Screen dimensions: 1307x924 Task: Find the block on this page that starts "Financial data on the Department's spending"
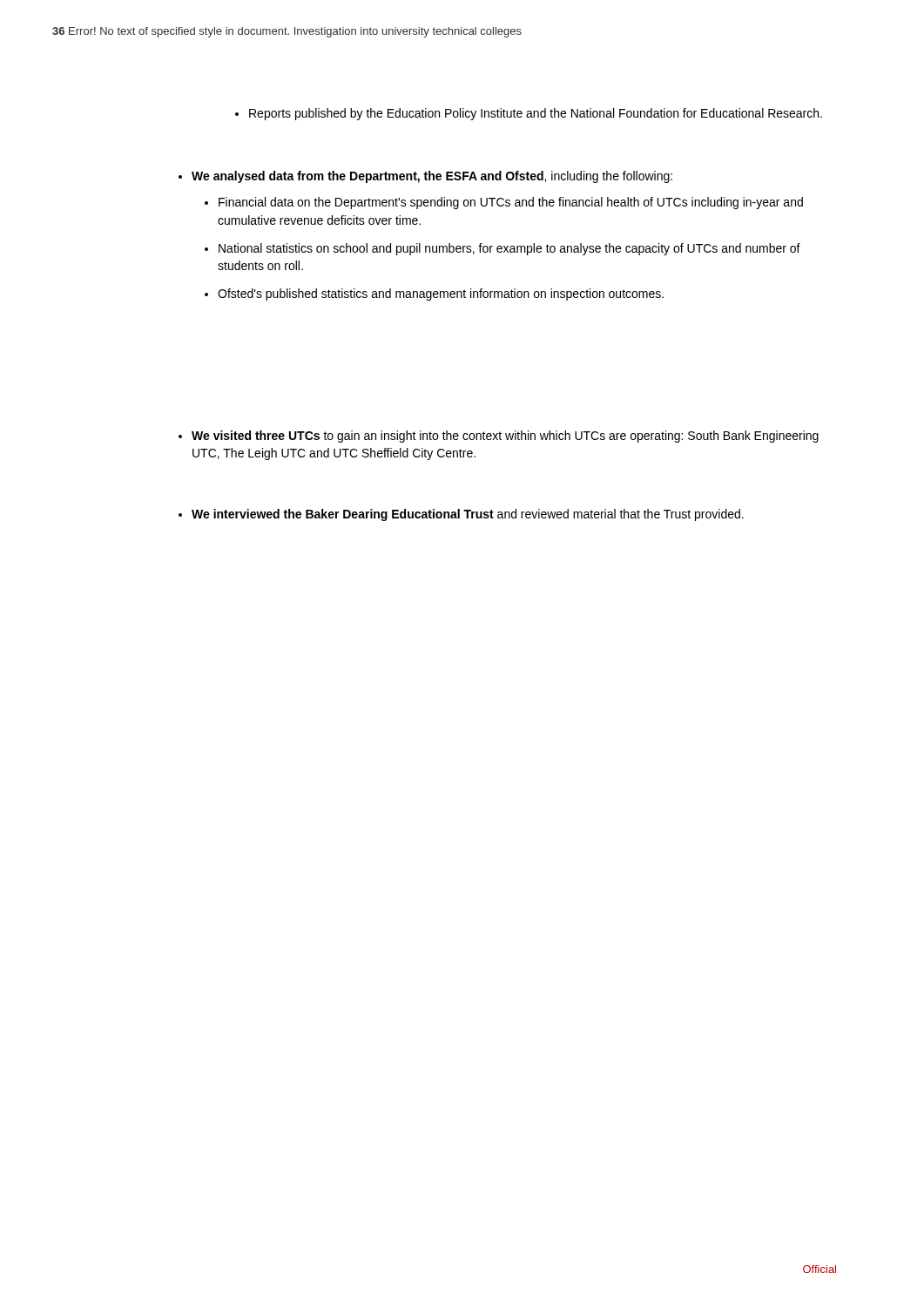point(511,211)
